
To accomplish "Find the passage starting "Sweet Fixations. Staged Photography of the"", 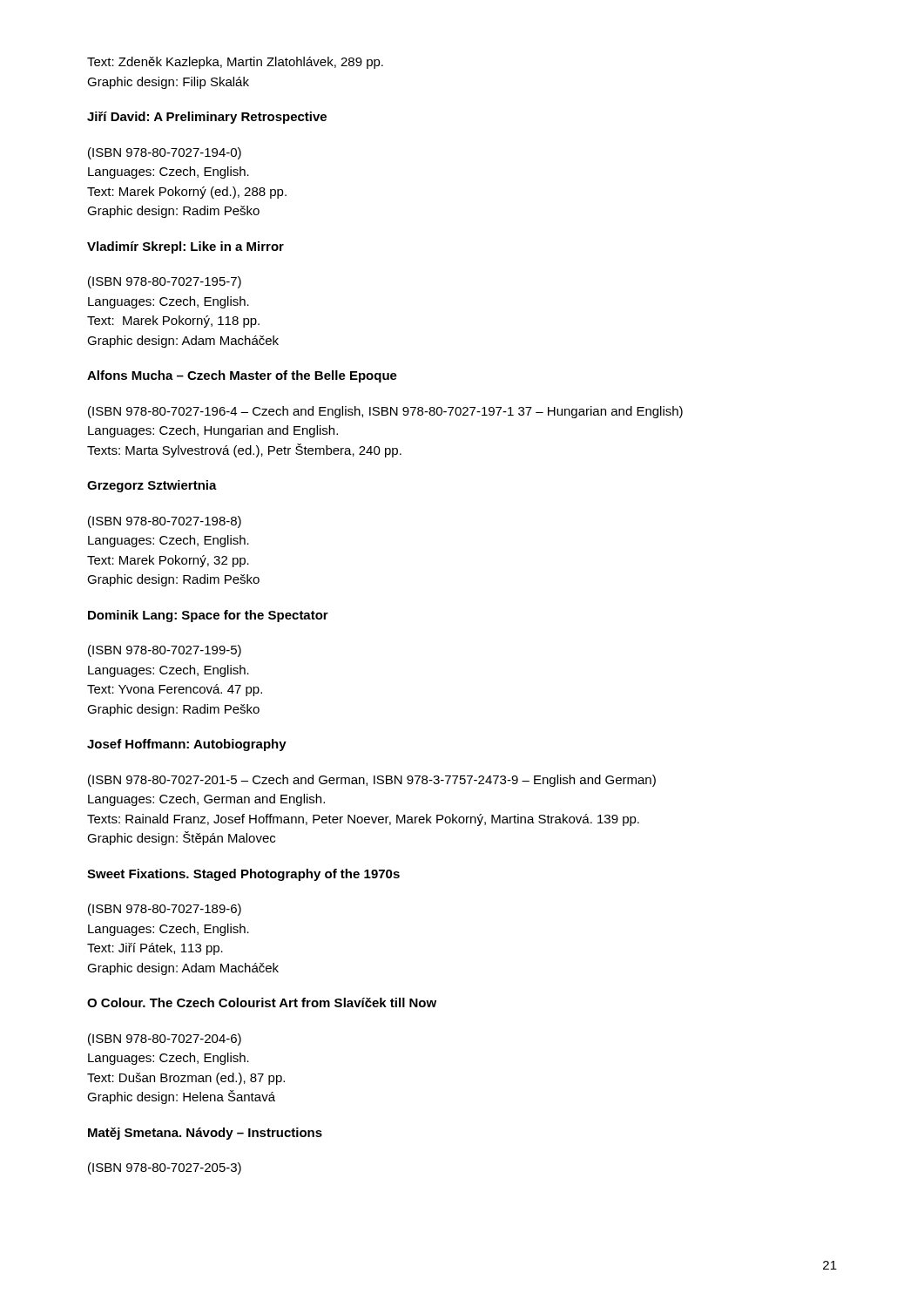I will click(x=243, y=875).
